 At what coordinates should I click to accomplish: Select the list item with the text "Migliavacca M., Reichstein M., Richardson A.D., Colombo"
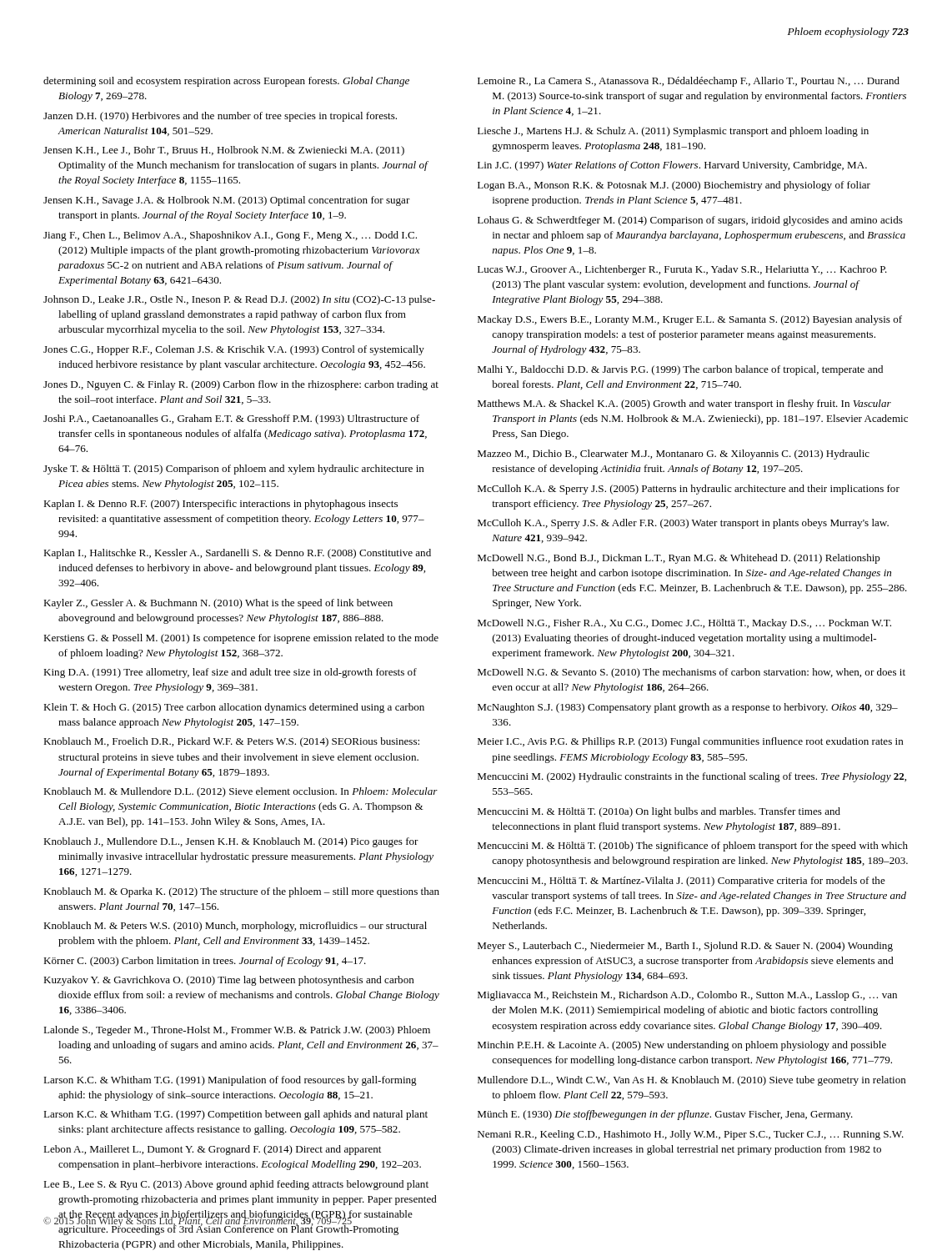[x=687, y=1010]
